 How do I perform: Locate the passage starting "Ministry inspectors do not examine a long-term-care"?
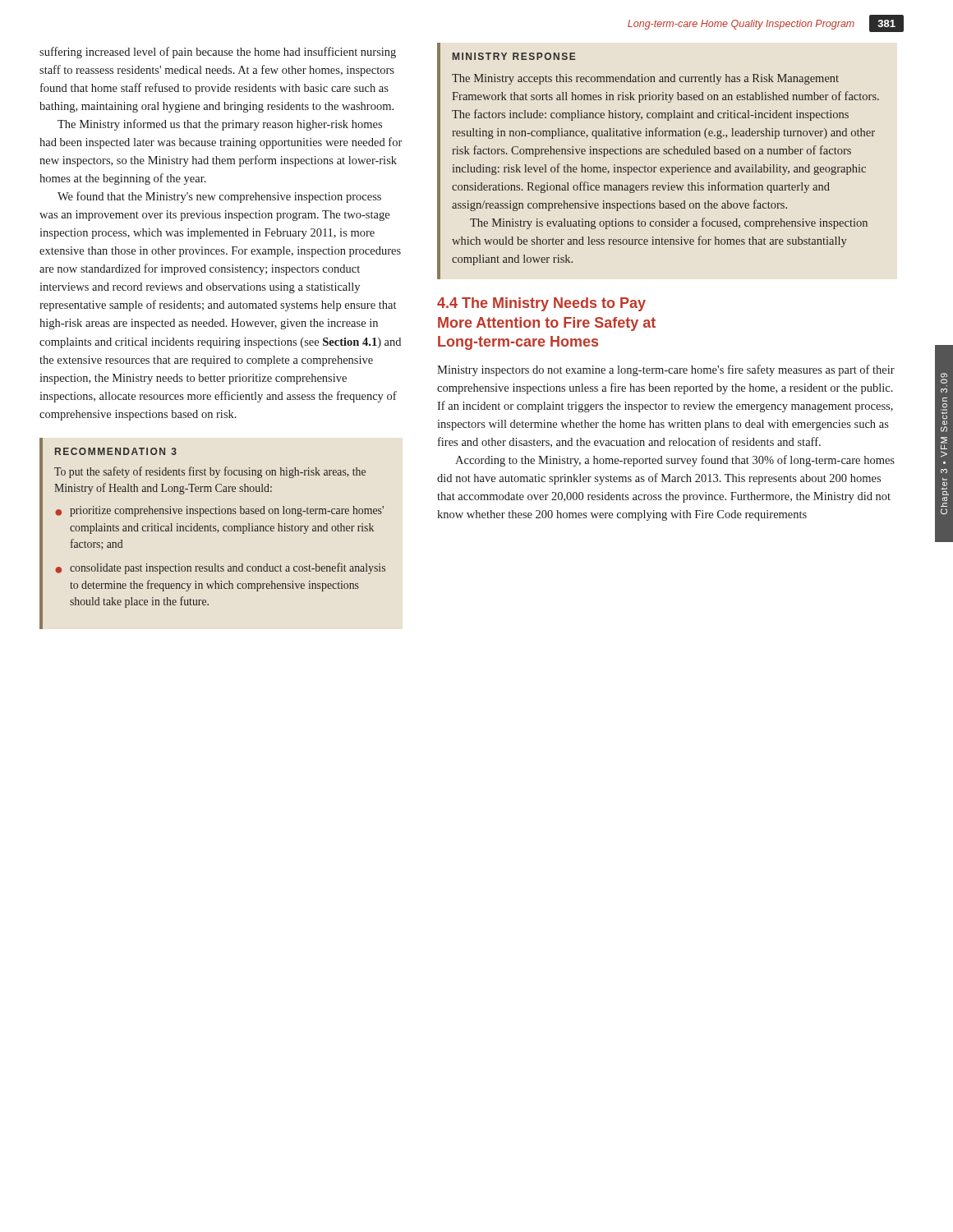667,442
